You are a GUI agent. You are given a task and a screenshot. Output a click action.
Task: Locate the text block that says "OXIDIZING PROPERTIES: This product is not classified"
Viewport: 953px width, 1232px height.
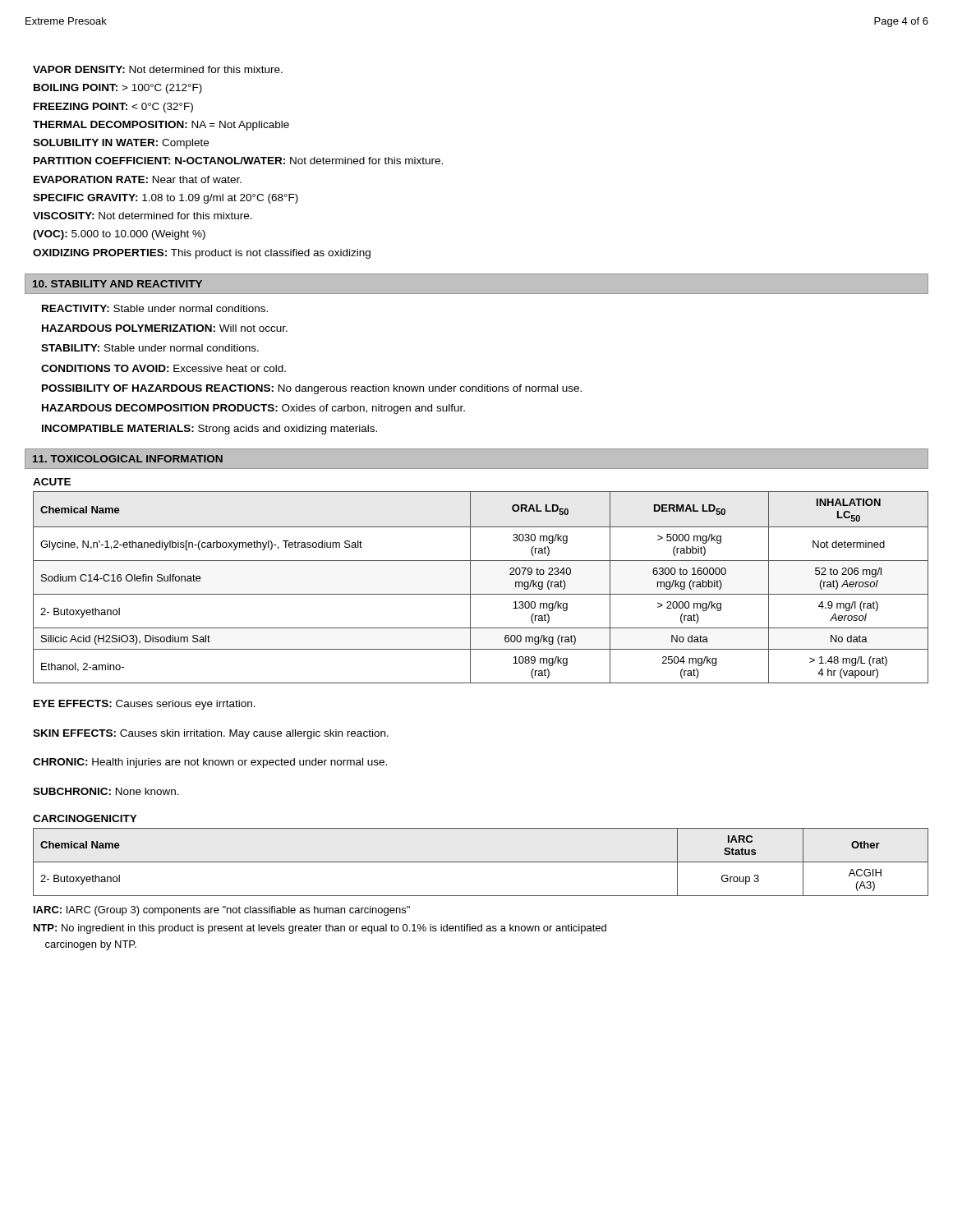click(202, 252)
